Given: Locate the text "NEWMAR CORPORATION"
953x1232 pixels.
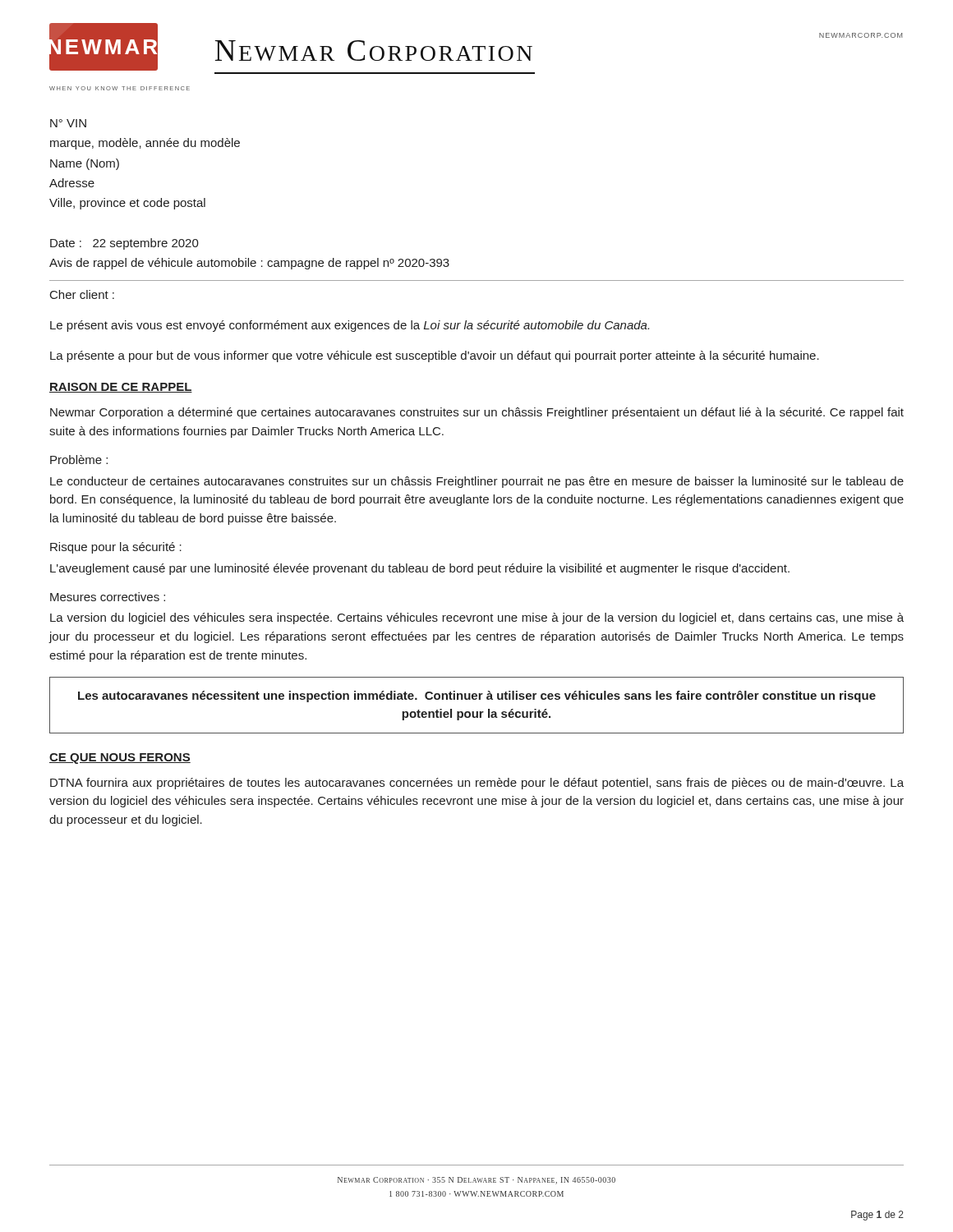Looking at the screenshot, I should (374, 53).
